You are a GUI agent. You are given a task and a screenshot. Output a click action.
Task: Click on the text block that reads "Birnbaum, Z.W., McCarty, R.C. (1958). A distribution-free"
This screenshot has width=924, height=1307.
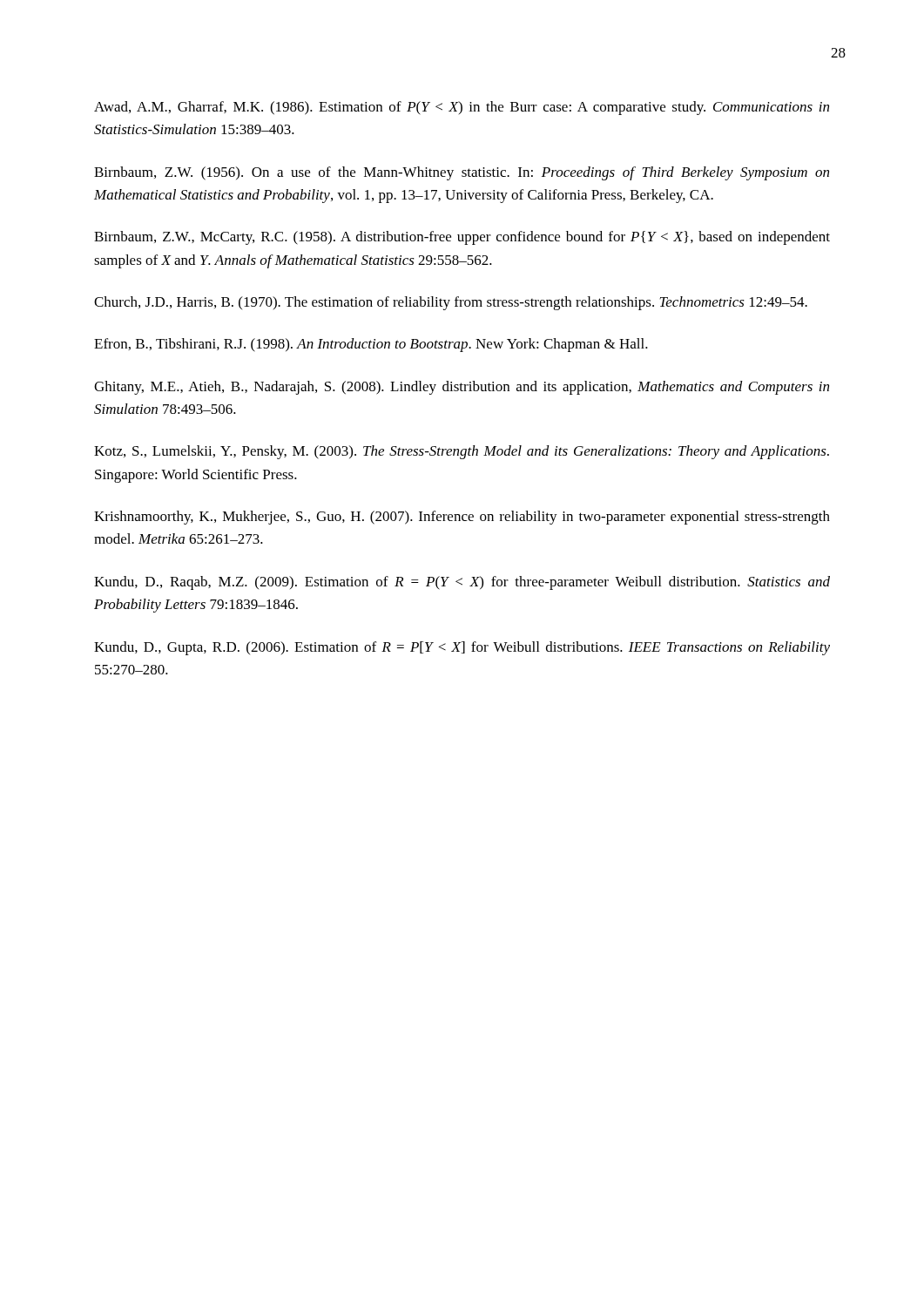coord(462,248)
